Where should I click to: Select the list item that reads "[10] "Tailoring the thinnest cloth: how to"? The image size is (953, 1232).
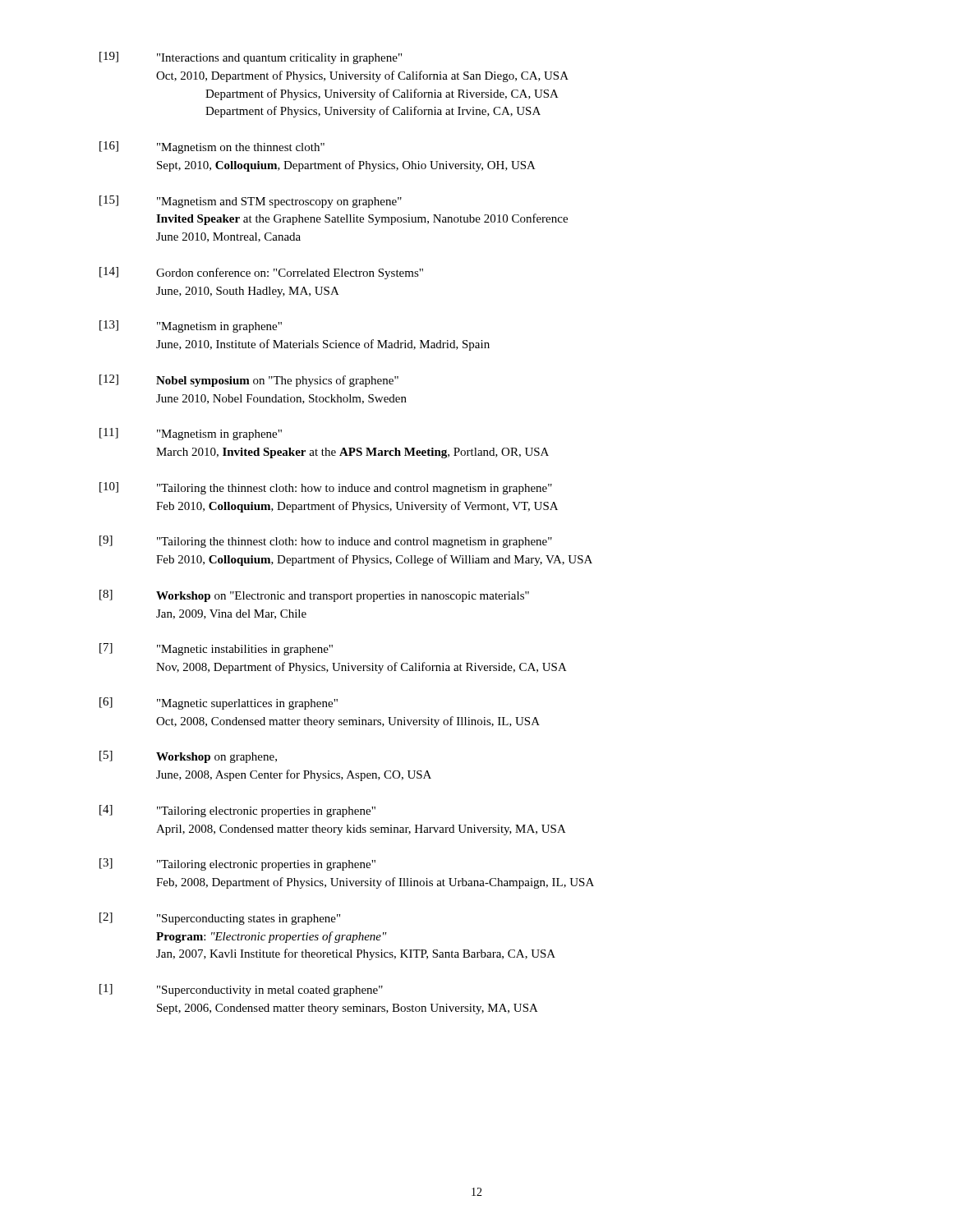476,497
